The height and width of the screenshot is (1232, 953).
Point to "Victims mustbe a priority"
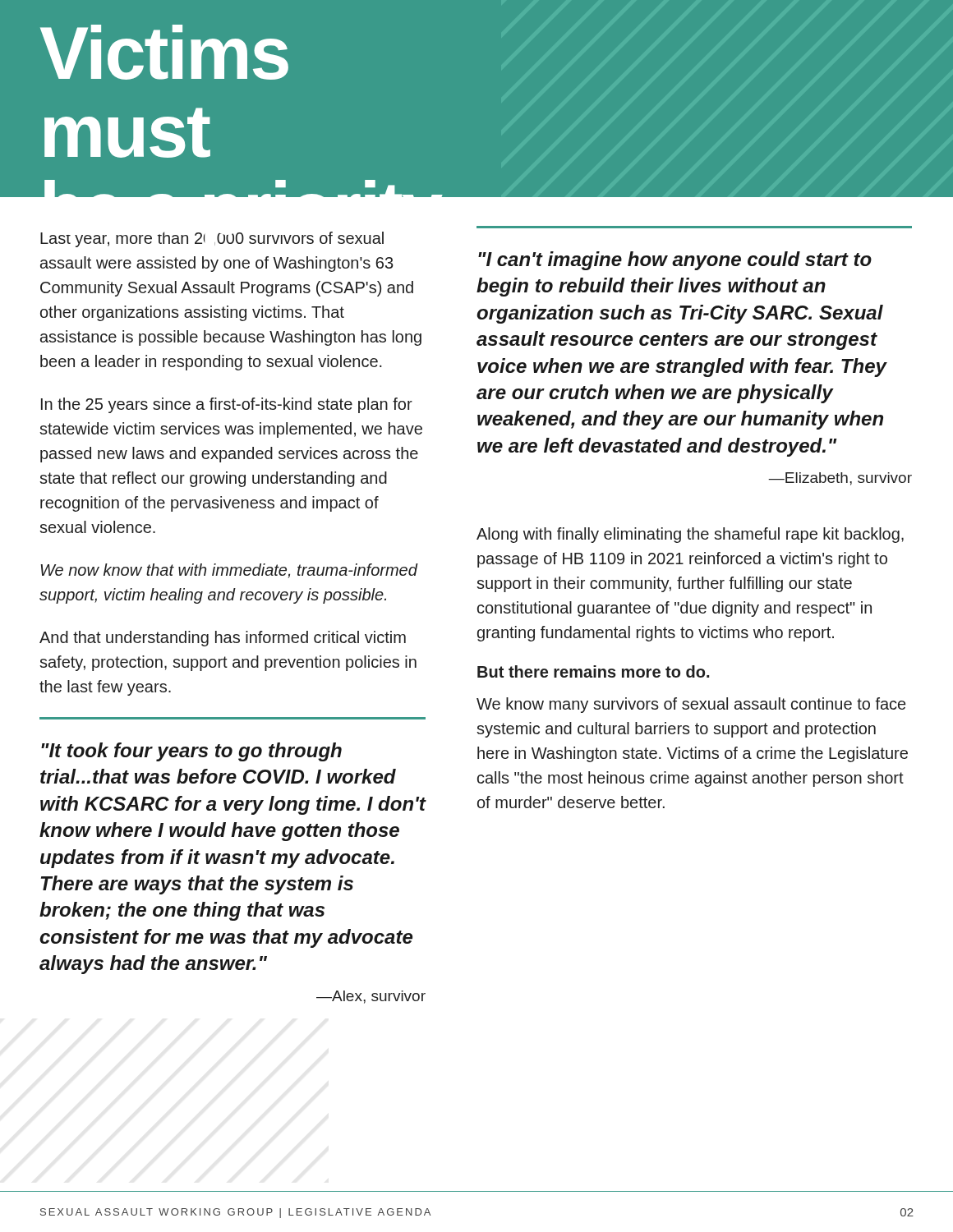point(240,131)
